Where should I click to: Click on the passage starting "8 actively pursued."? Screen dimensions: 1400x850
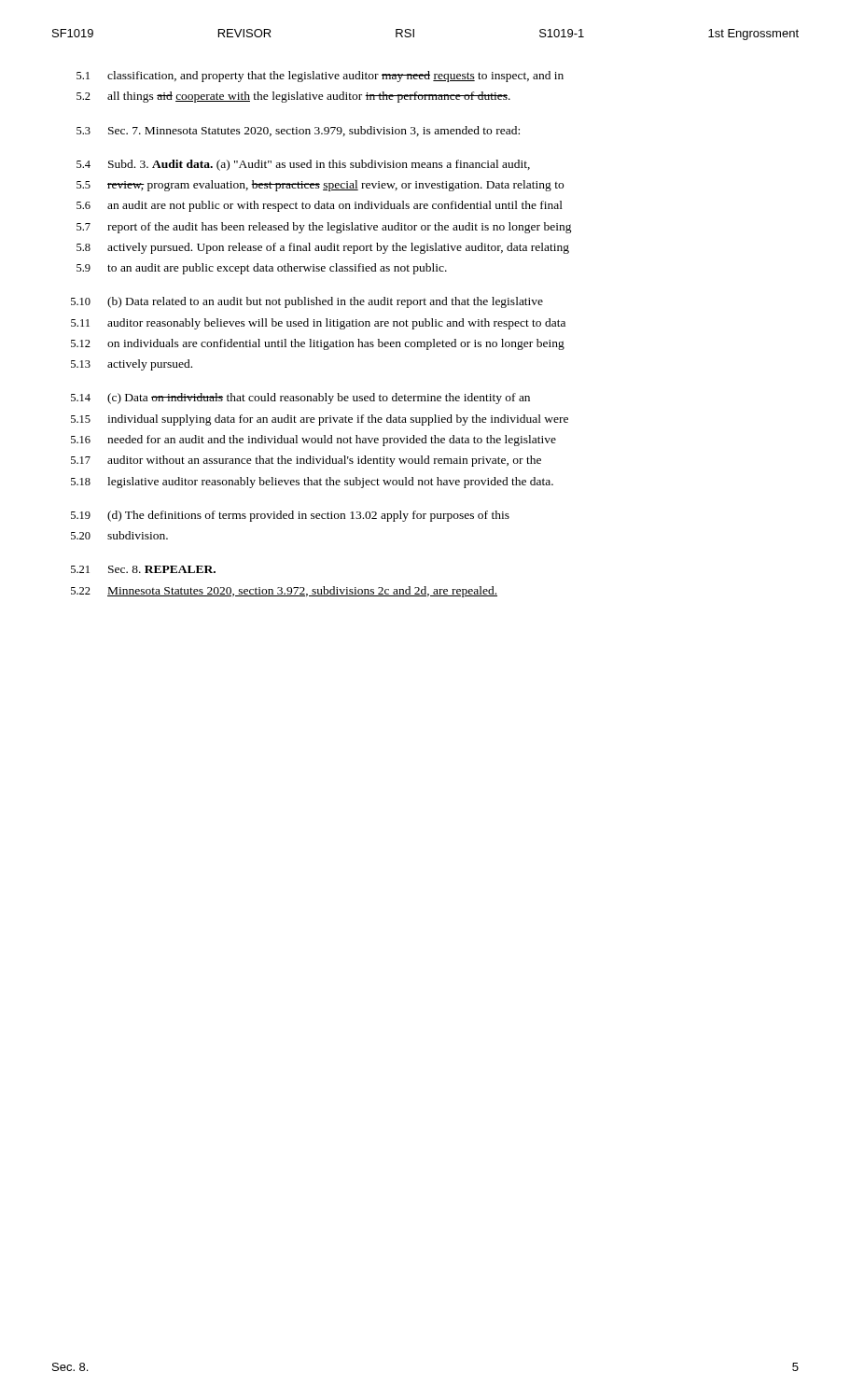coord(425,247)
